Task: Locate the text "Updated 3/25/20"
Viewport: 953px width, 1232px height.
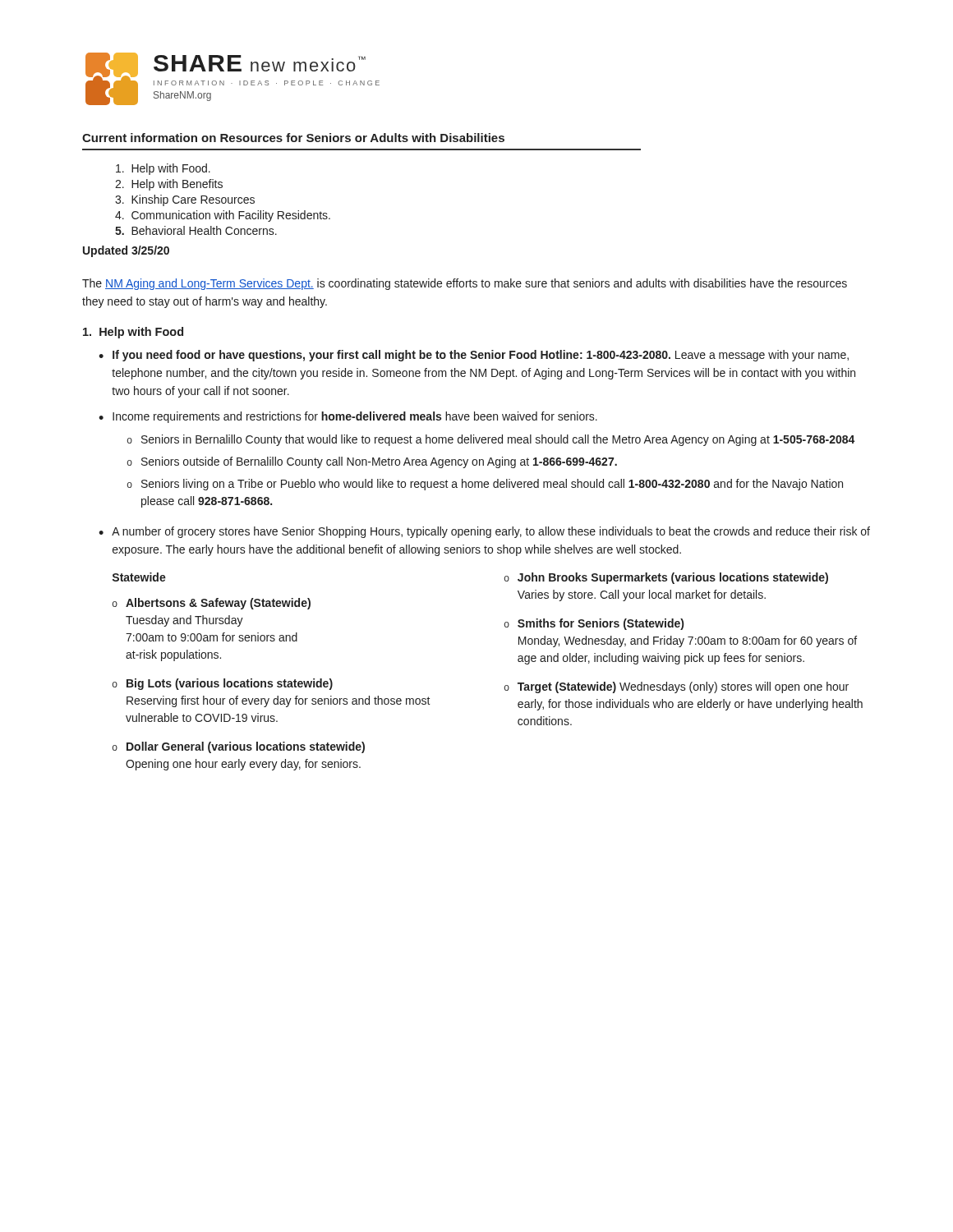Action: pos(126,251)
